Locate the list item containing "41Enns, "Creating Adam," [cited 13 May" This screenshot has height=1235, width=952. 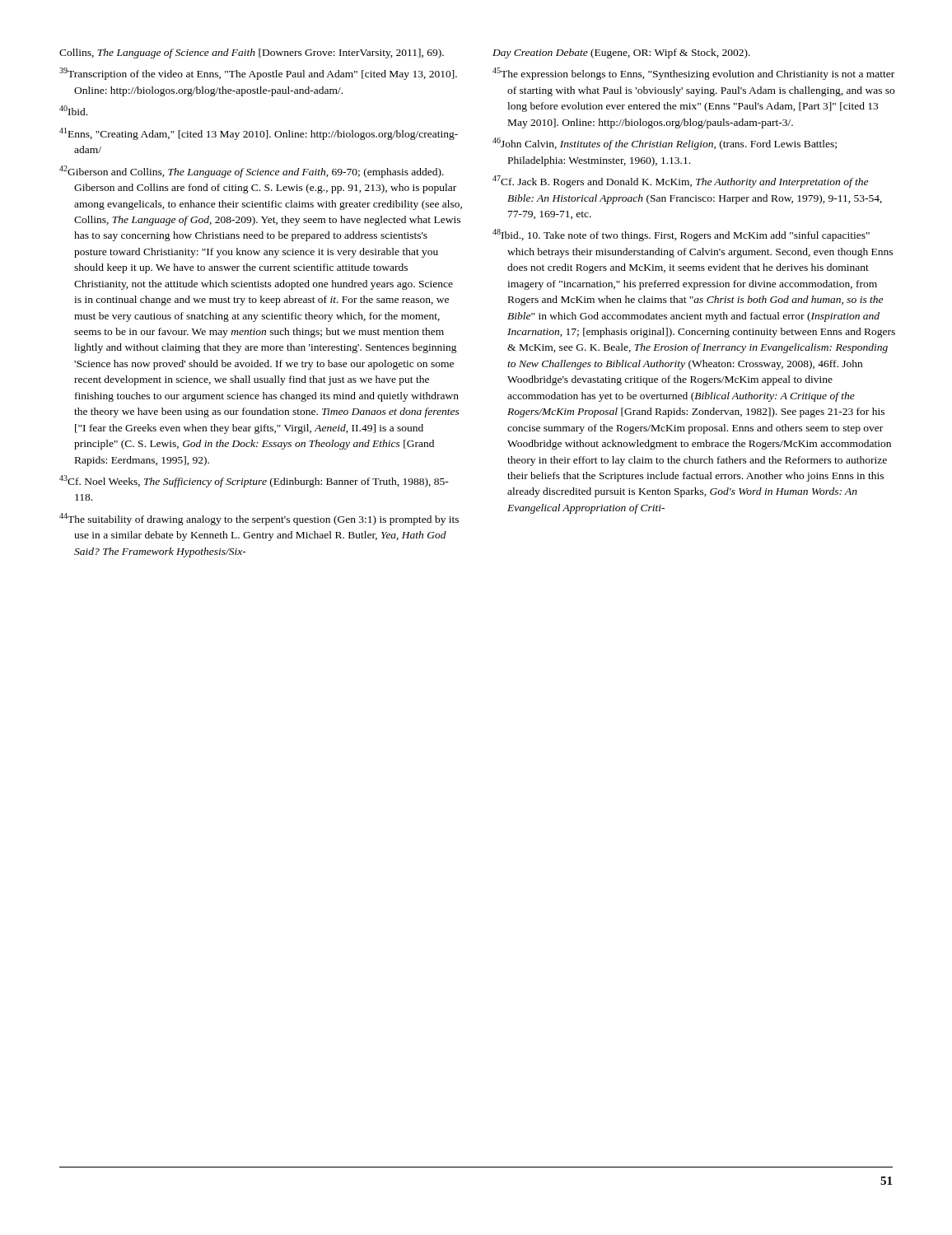[x=259, y=141]
